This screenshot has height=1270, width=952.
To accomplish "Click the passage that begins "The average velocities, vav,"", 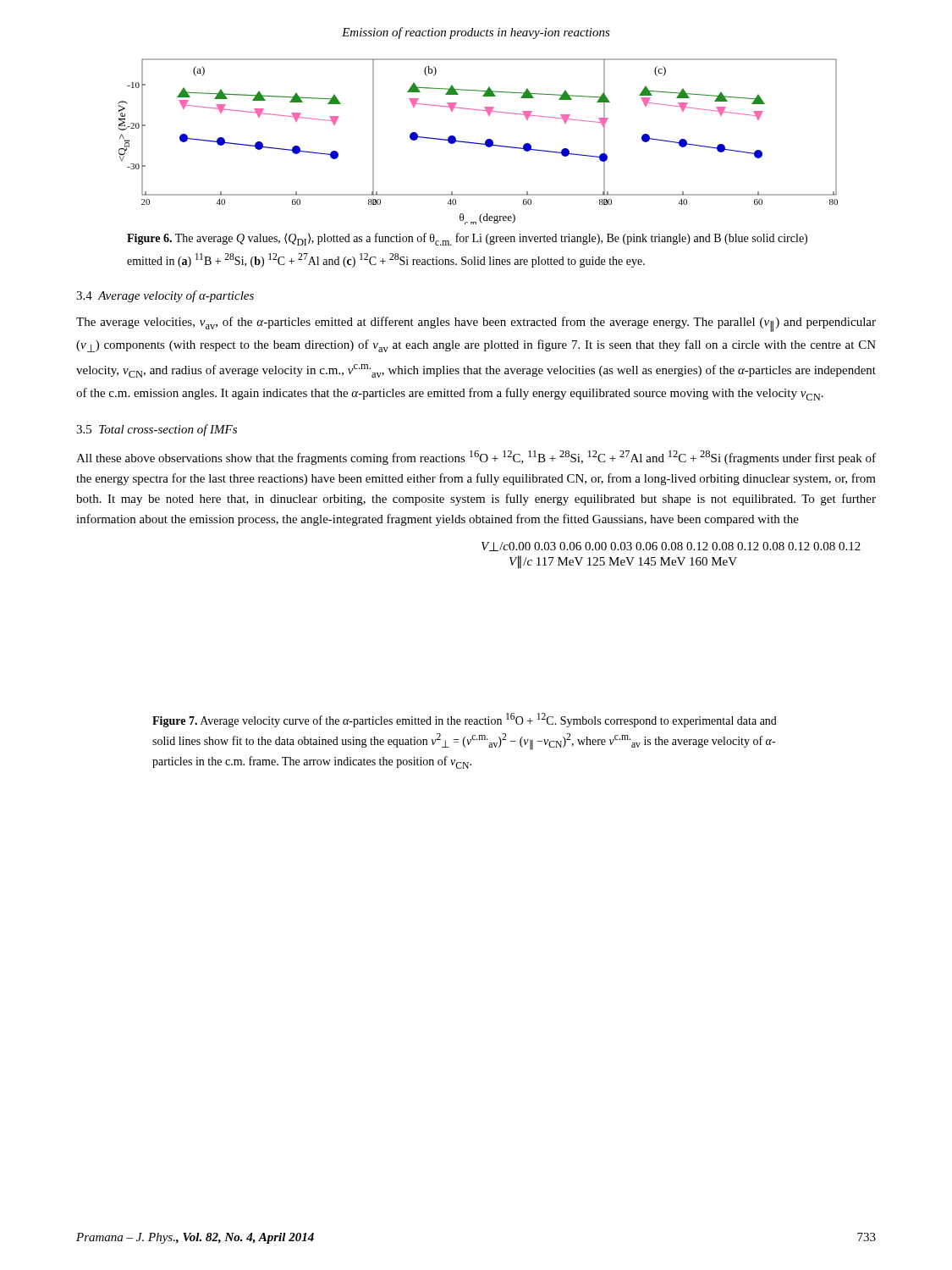I will pyautogui.click(x=476, y=359).
